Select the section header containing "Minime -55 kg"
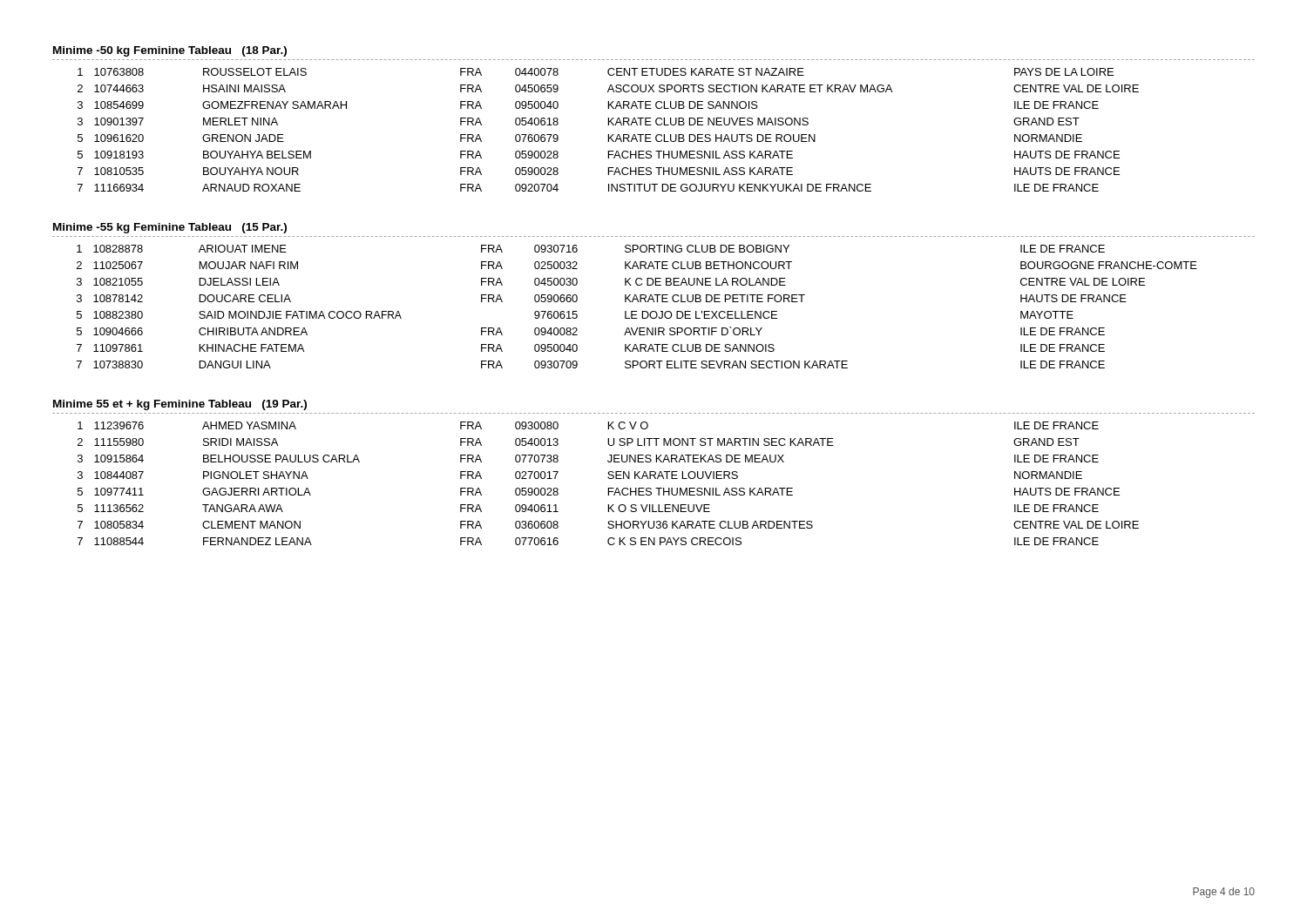The height and width of the screenshot is (924, 1307). 170,227
